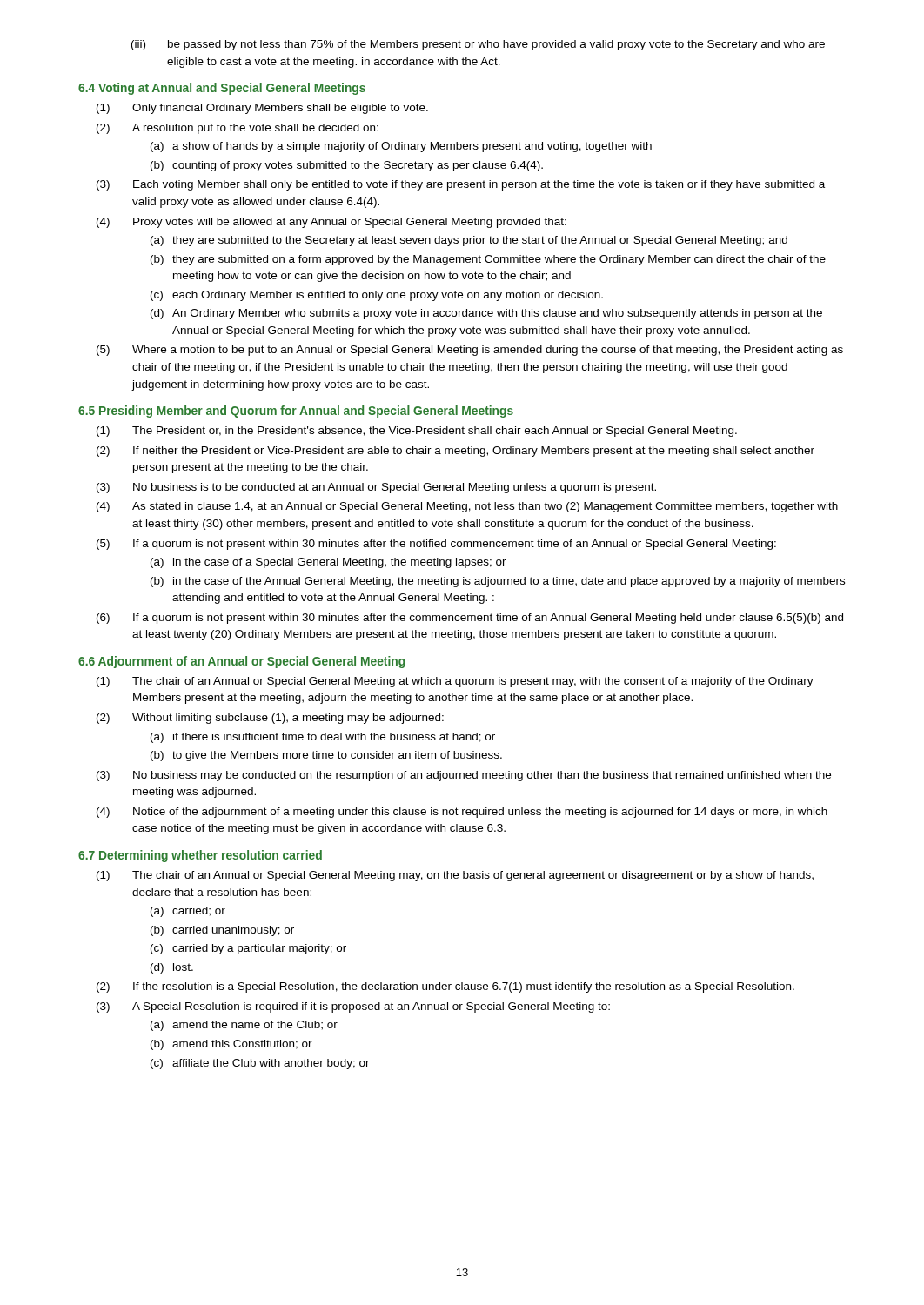Select the list item that reads "(6) If a"
This screenshot has height=1305, width=924.
471,626
